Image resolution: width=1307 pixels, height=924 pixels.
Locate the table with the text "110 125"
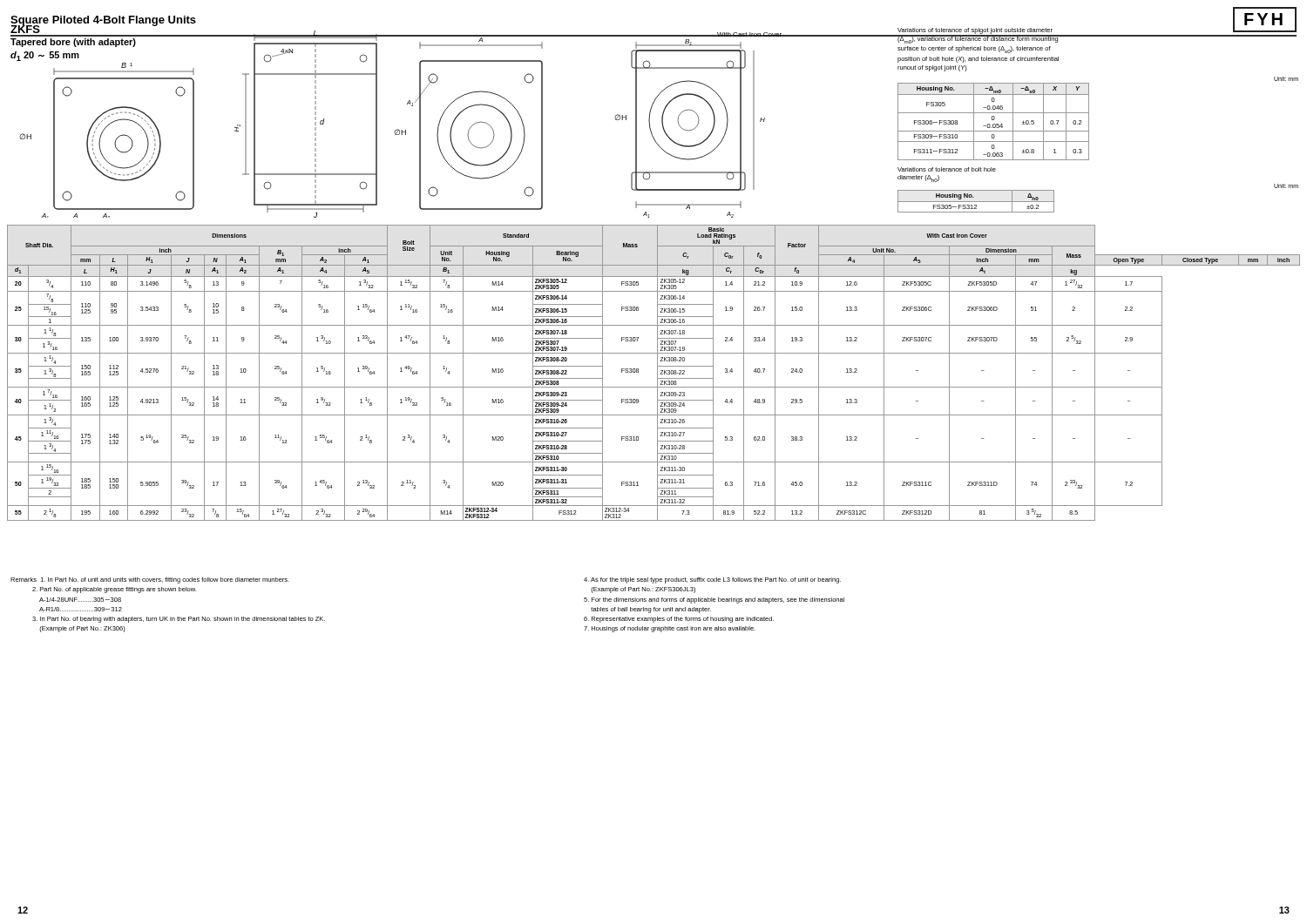(654, 373)
